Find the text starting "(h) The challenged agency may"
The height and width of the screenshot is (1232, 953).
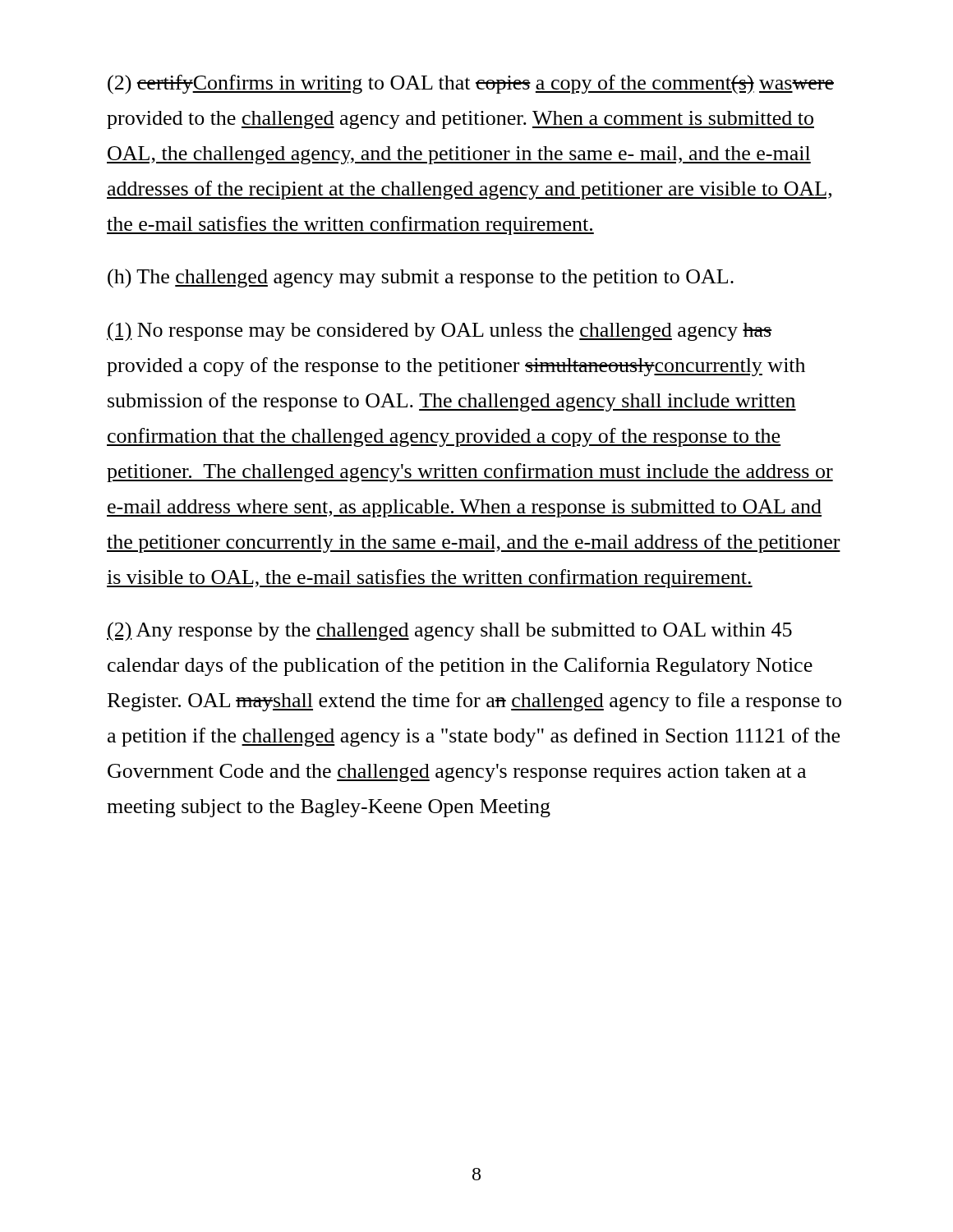coord(421,277)
